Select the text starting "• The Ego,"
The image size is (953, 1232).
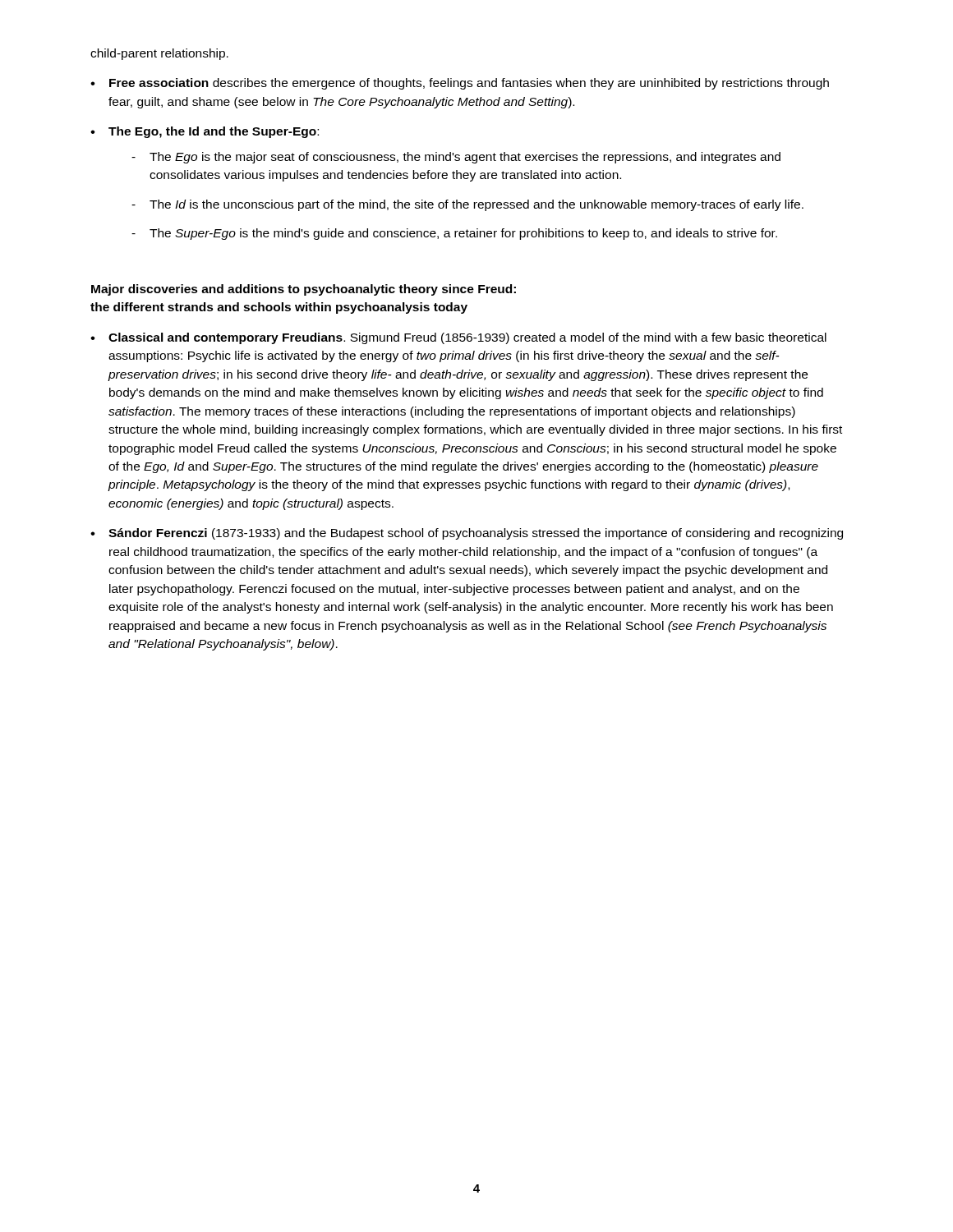pyautogui.click(x=468, y=188)
